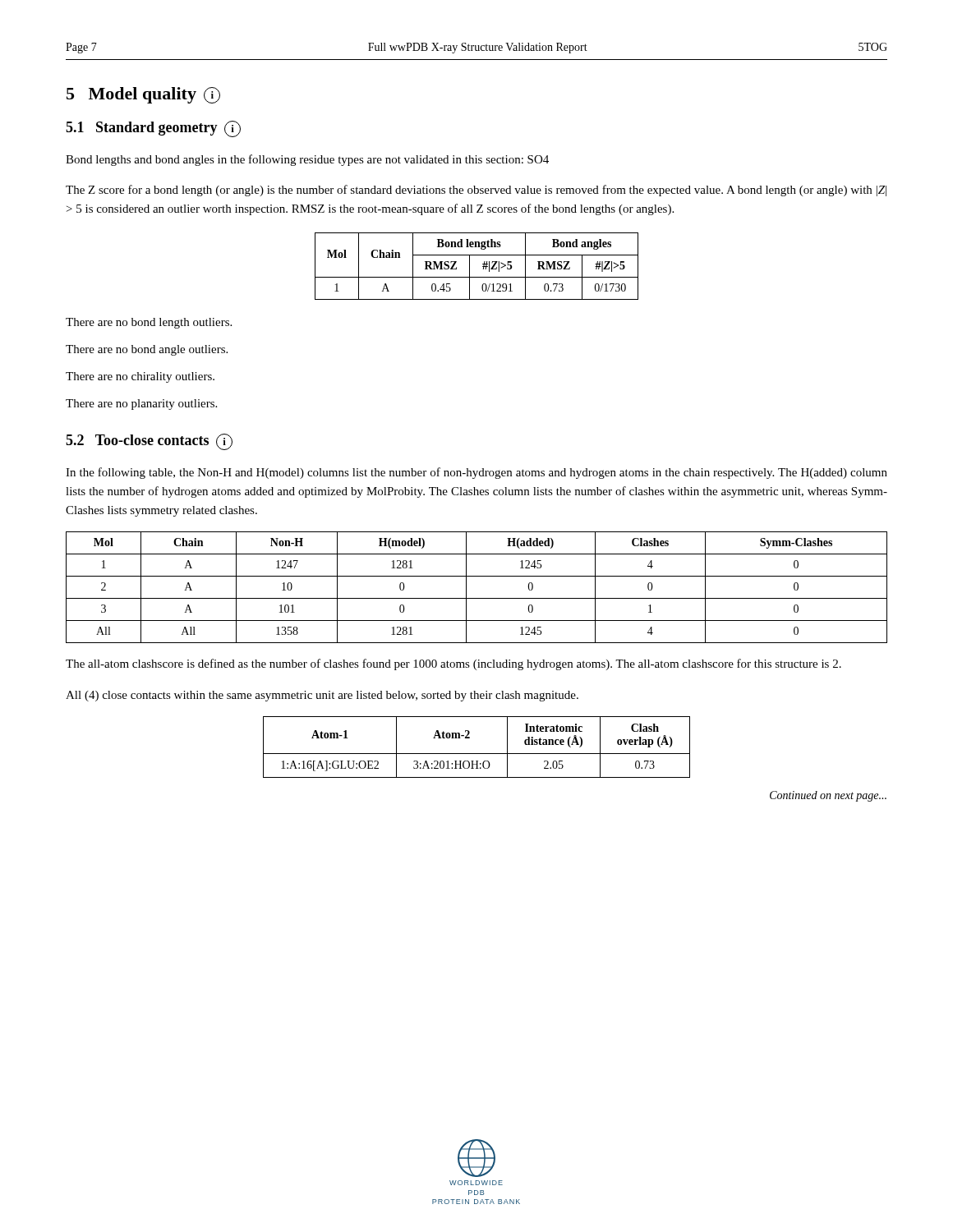The height and width of the screenshot is (1232, 953).
Task: Click on the block starting "All (4) close"
Action: click(x=322, y=694)
